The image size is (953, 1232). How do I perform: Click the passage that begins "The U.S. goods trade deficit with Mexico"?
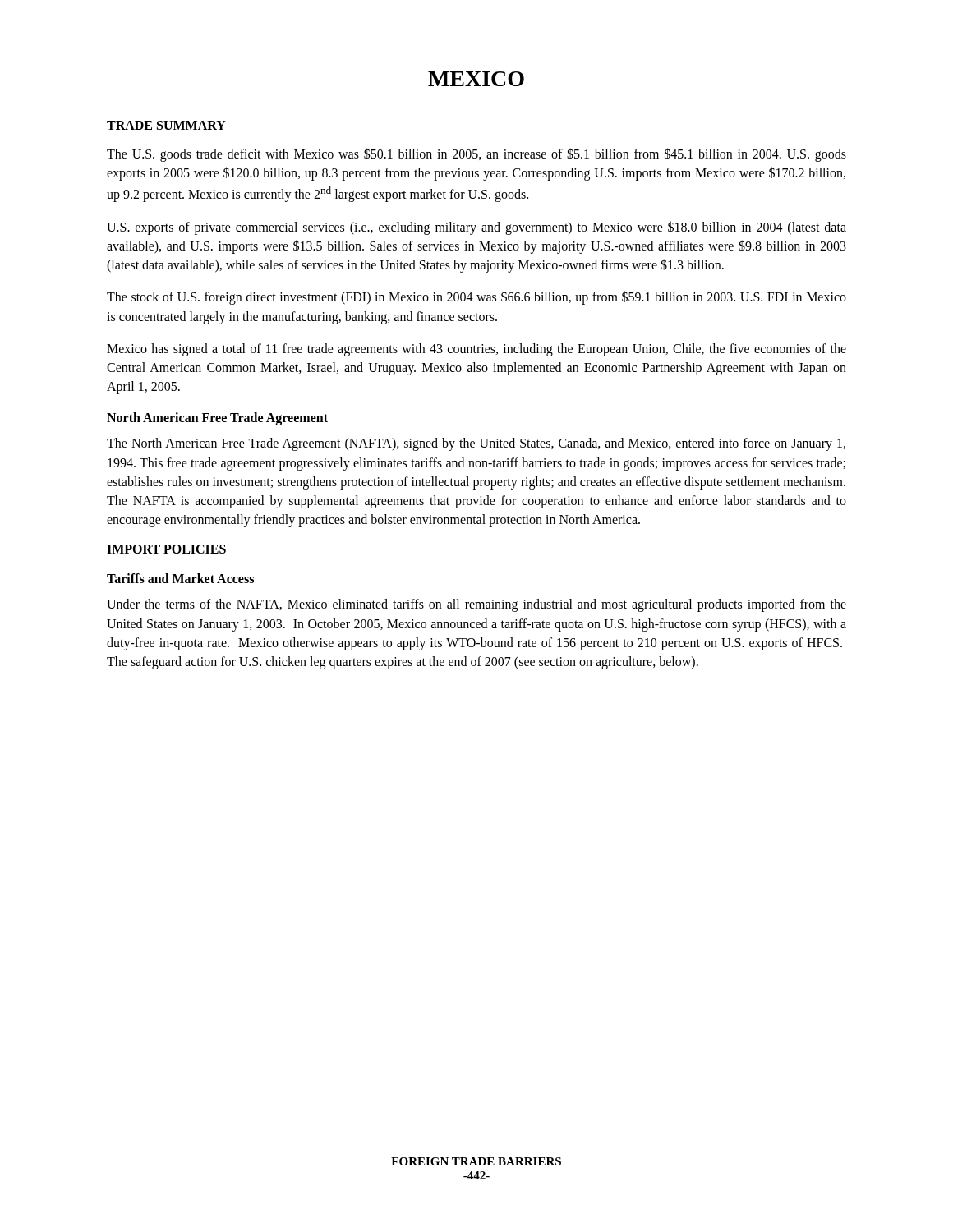coord(476,174)
